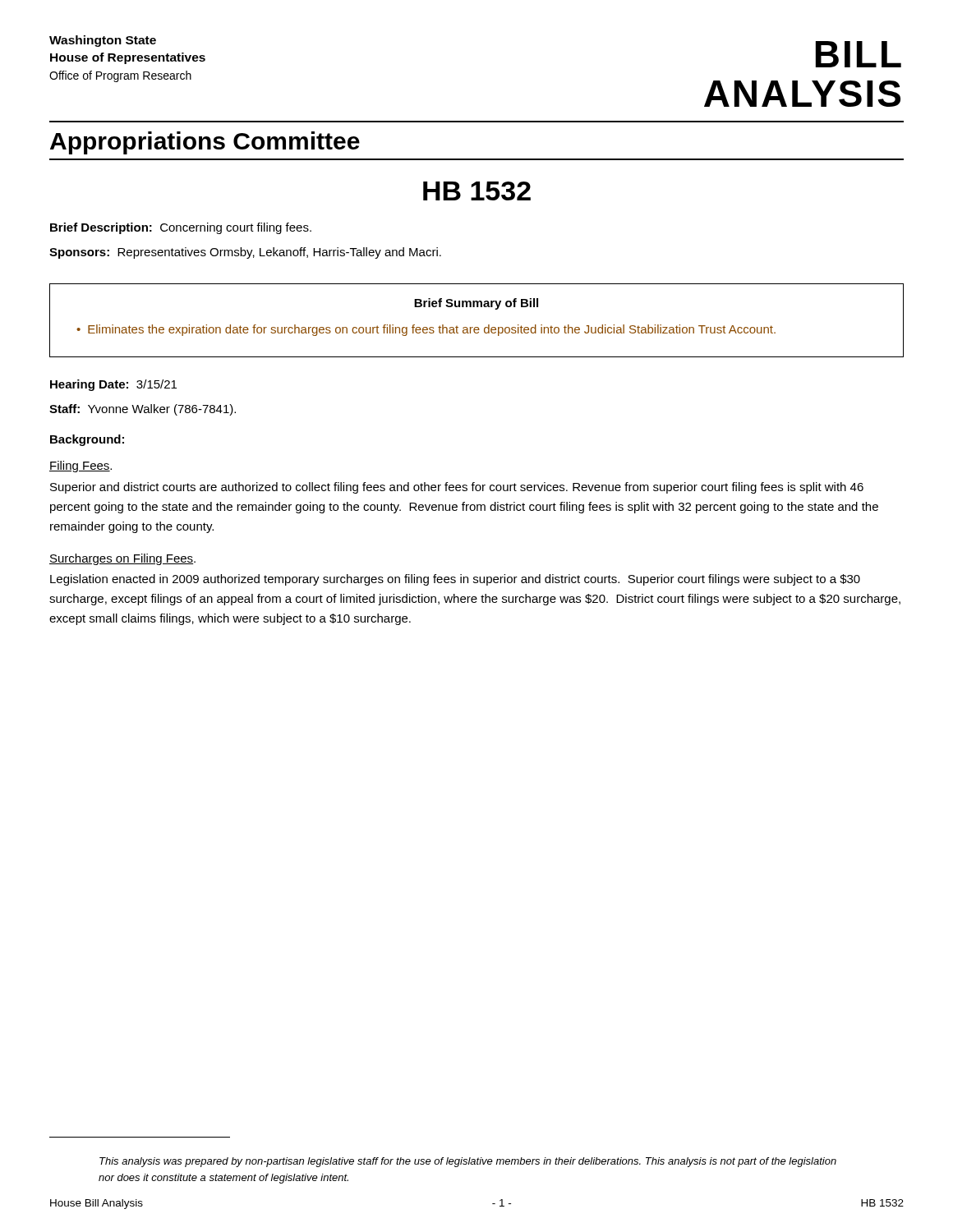
Task: Select the element starting "Filing Fees."
Action: click(x=81, y=466)
